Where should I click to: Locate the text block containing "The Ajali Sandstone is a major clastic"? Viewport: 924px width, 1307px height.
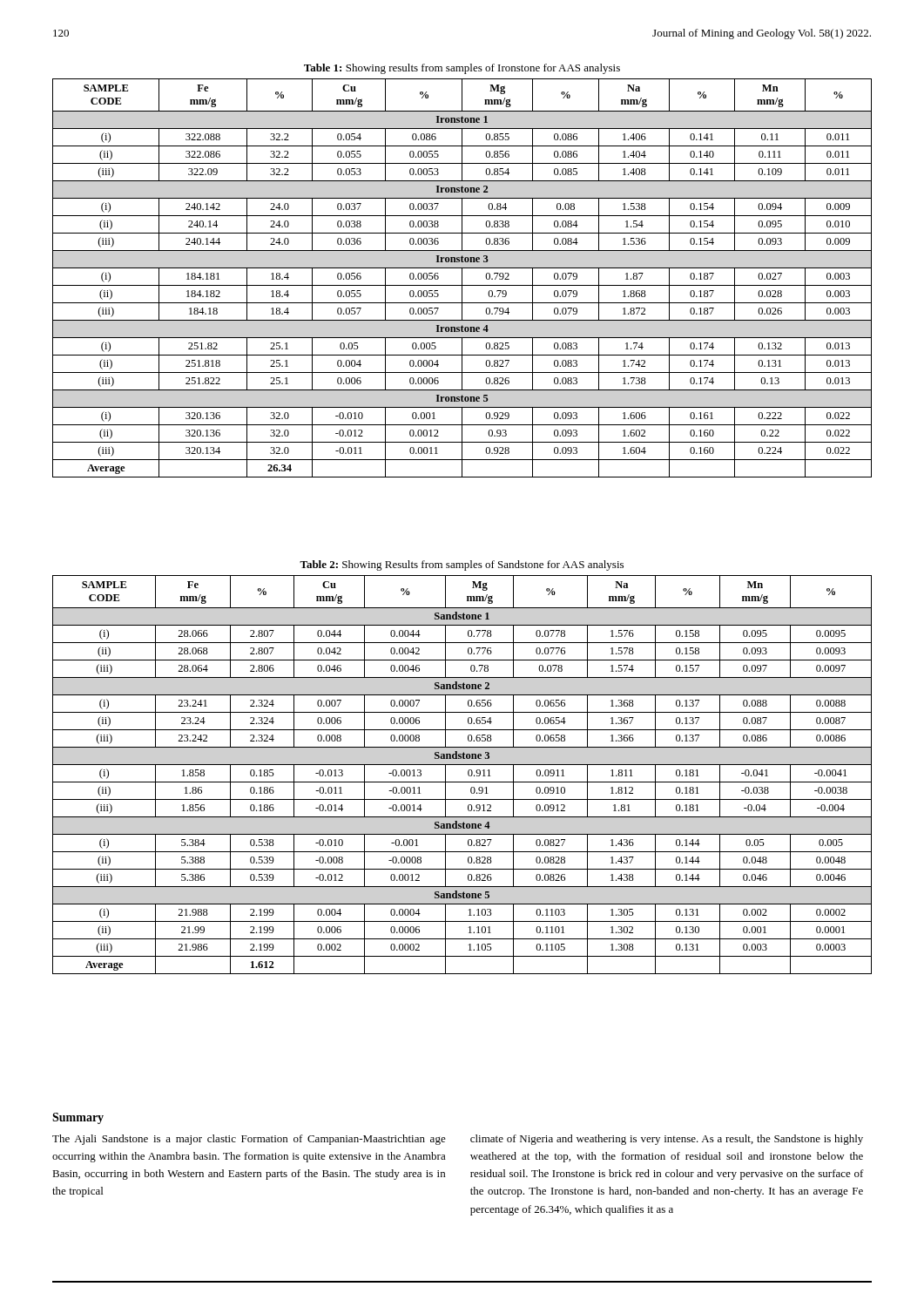(249, 1165)
